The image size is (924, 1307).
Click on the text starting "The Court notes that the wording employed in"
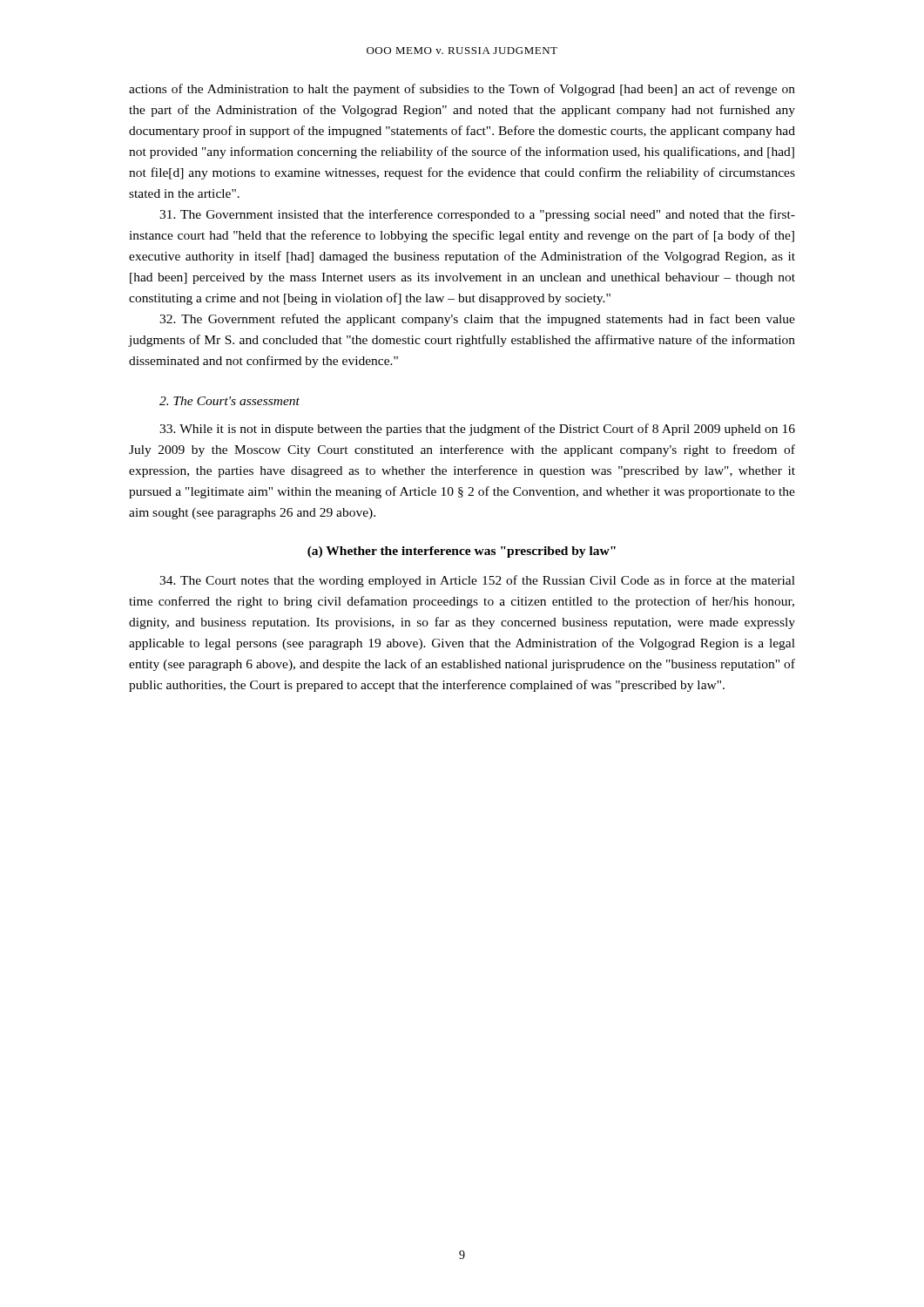pyautogui.click(x=462, y=633)
